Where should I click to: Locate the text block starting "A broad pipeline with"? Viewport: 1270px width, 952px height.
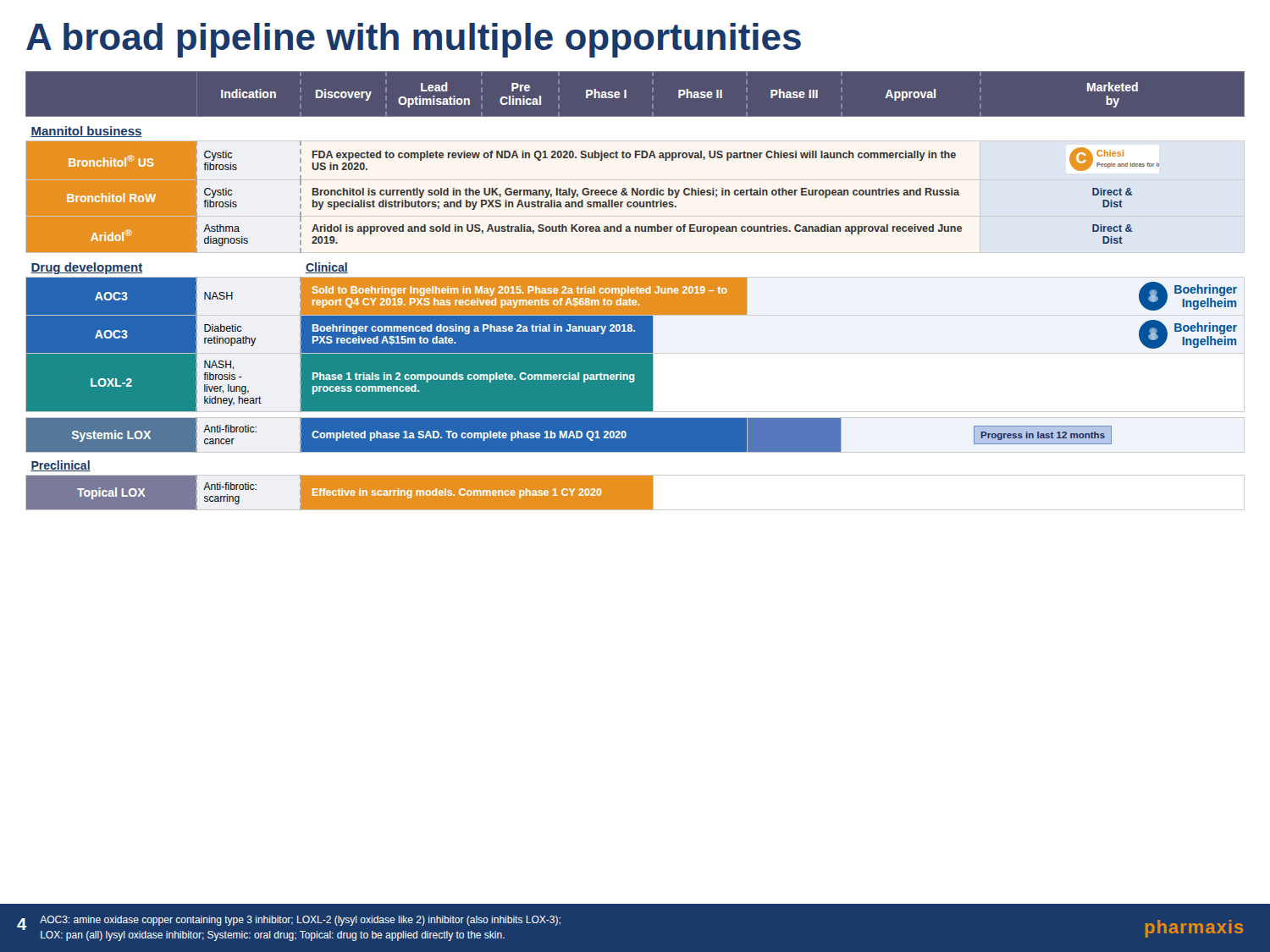click(x=414, y=37)
